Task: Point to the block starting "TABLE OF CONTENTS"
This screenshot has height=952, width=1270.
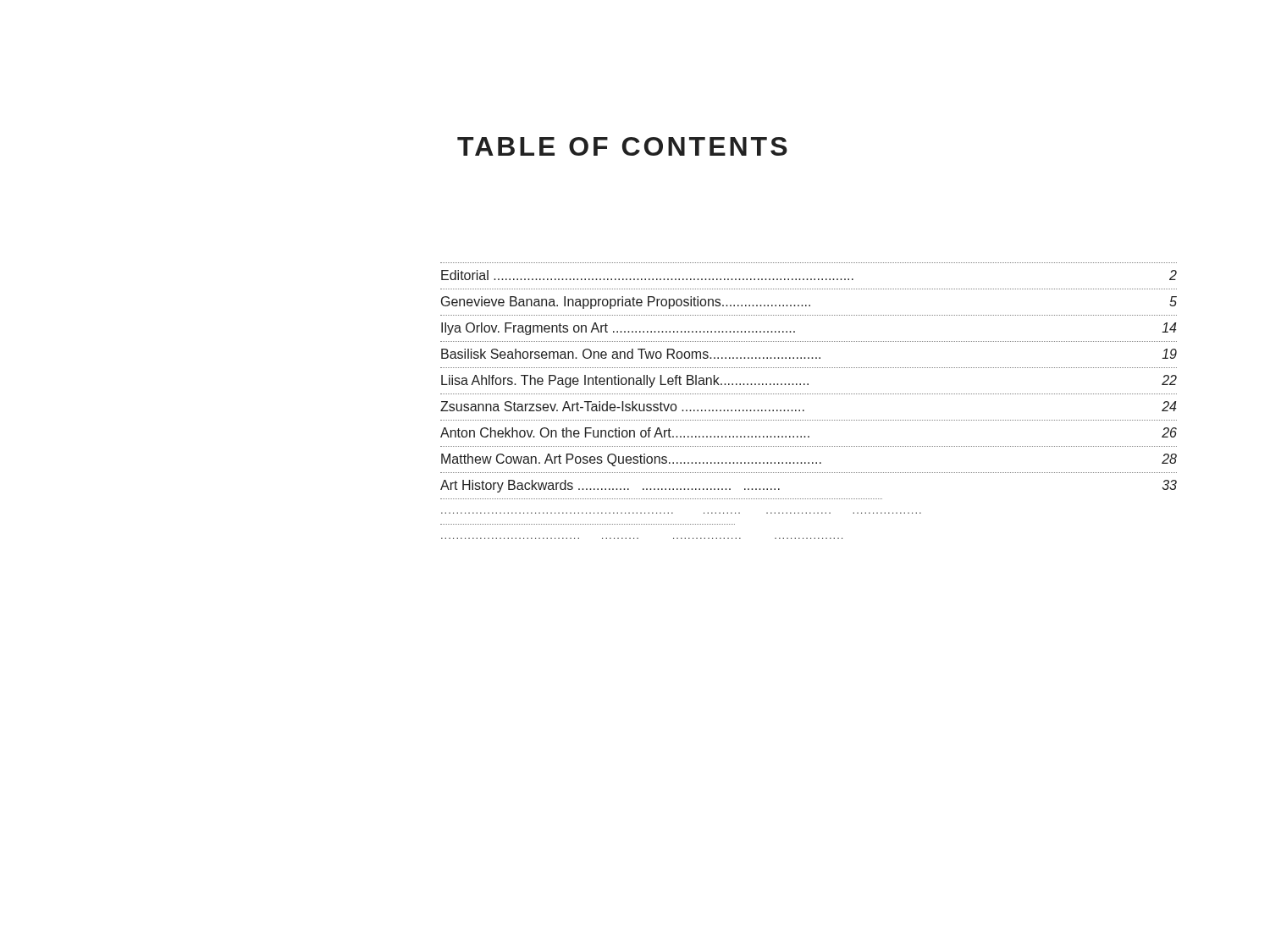Action: [x=624, y=146]
